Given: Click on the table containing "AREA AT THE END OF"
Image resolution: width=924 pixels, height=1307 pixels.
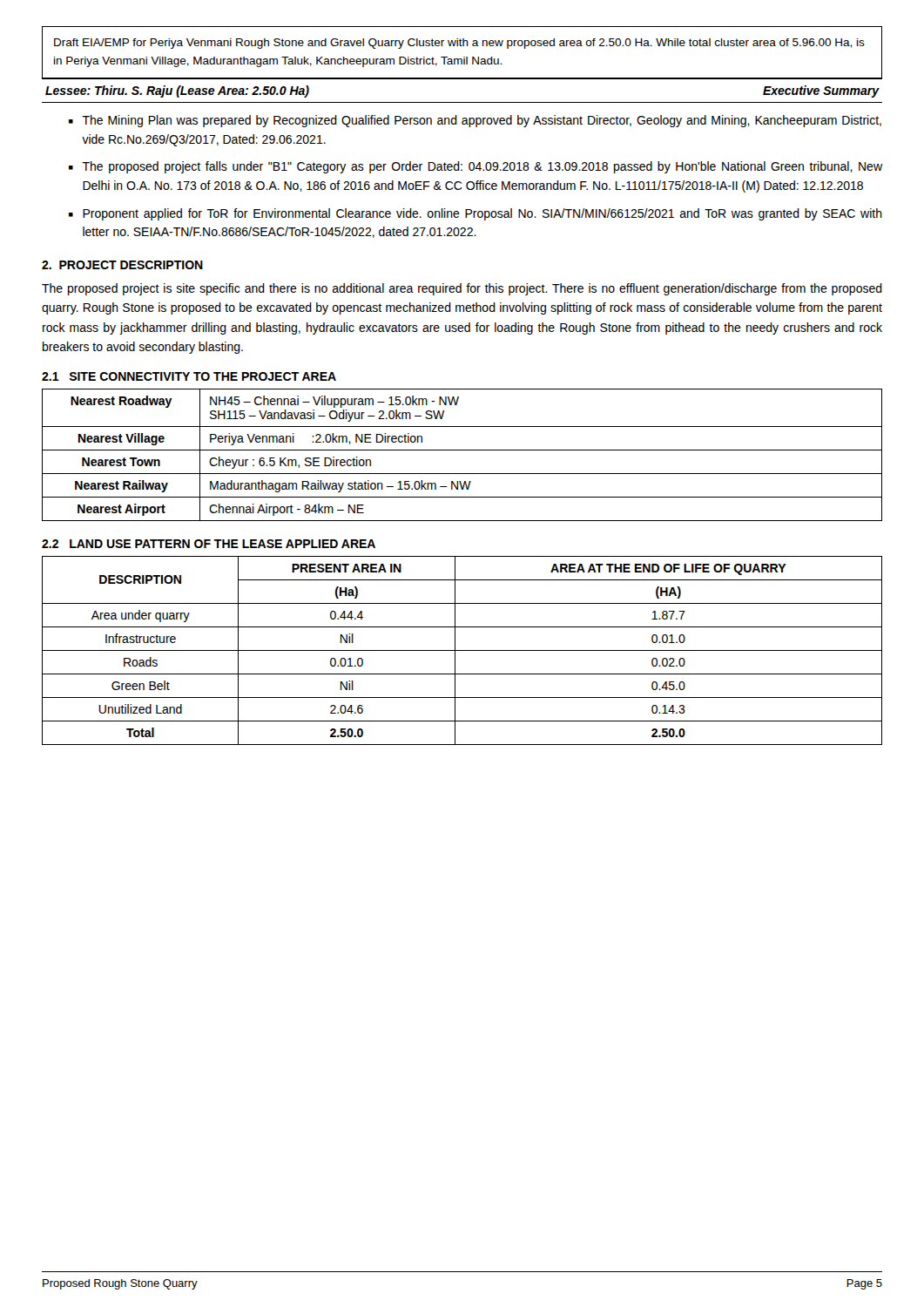Looking at the screenshot, I should 462,650.
